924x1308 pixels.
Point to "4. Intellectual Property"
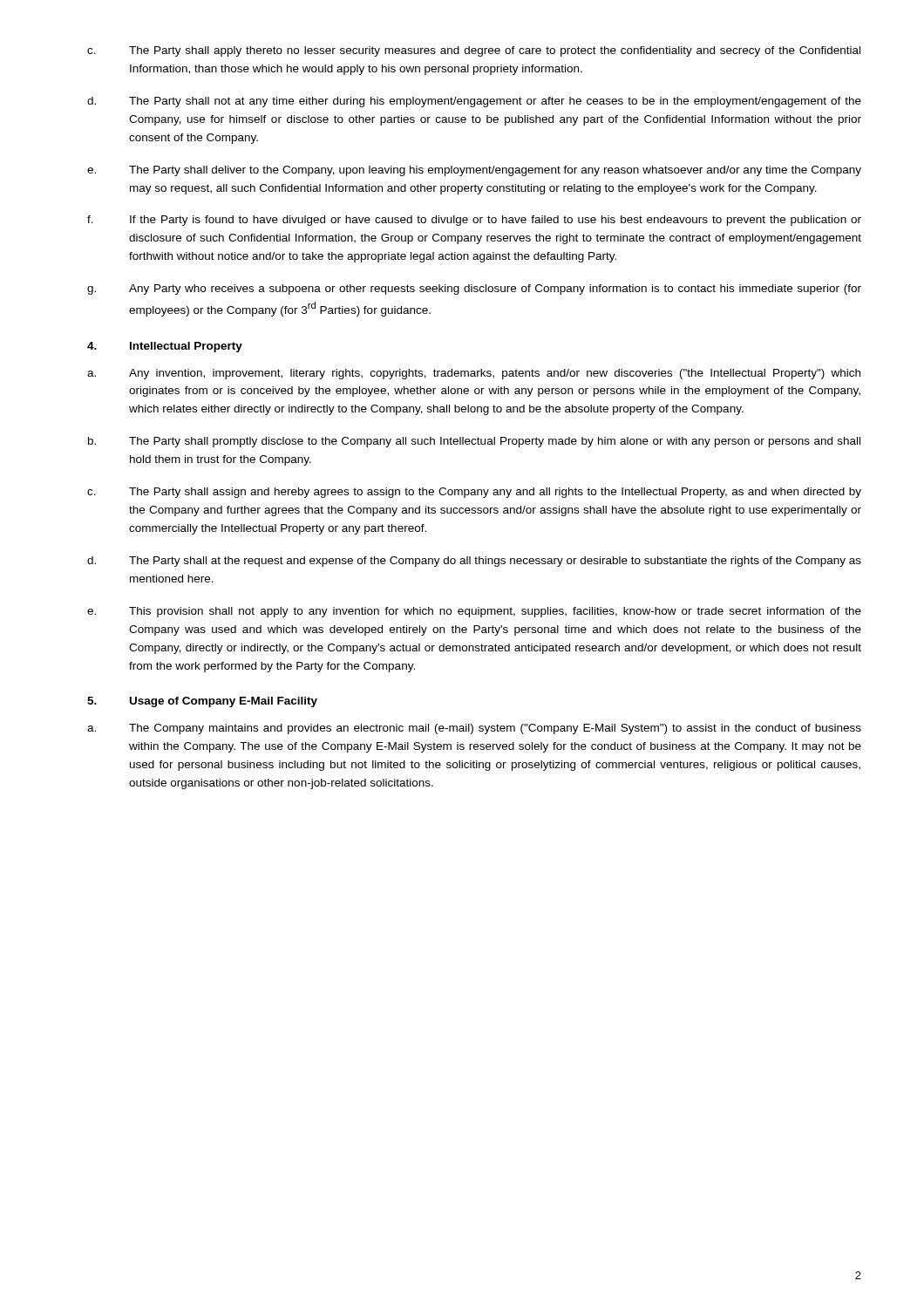click(165, 345)
